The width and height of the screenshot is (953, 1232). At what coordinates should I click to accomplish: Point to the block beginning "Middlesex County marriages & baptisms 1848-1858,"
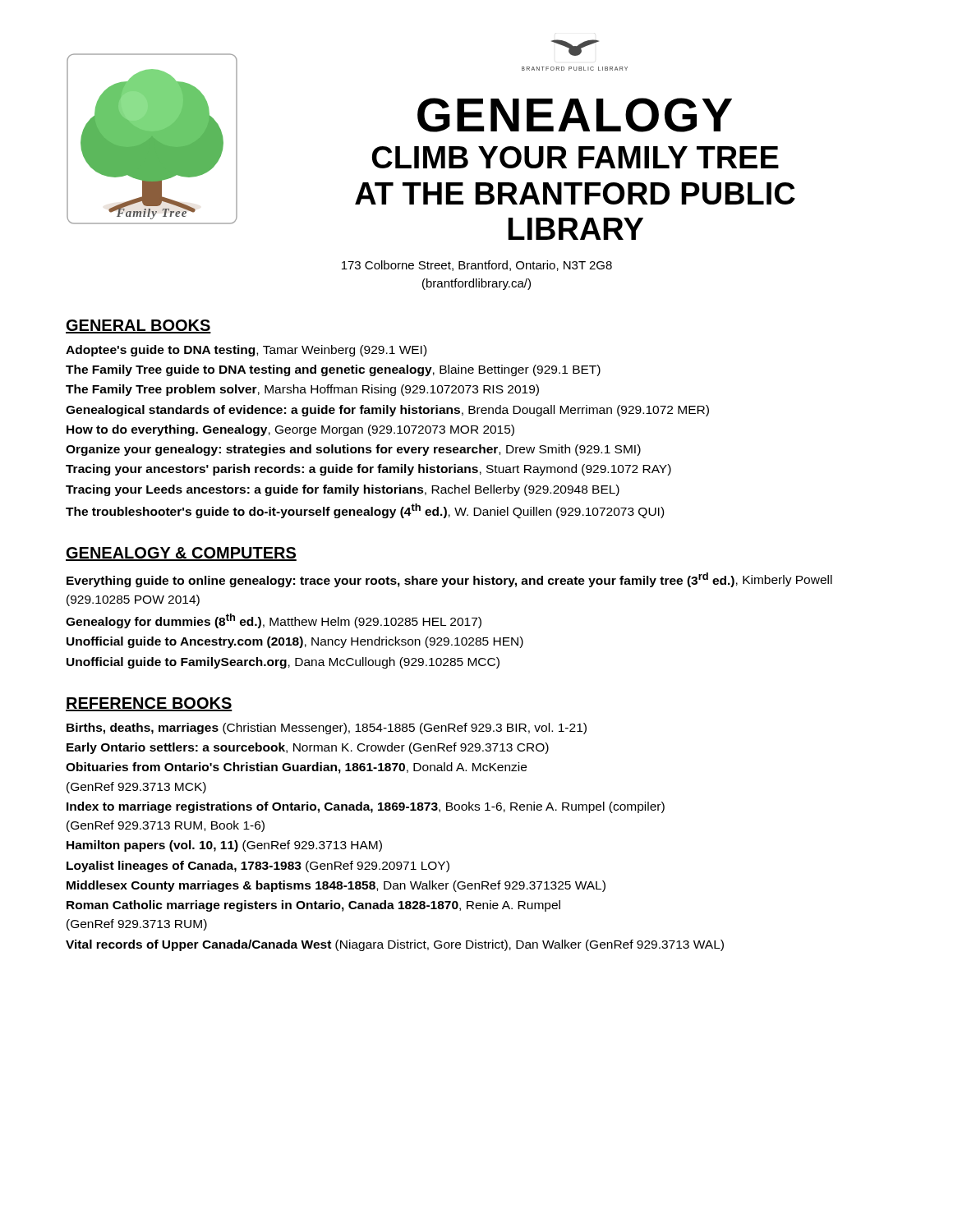tap(336, 885)
